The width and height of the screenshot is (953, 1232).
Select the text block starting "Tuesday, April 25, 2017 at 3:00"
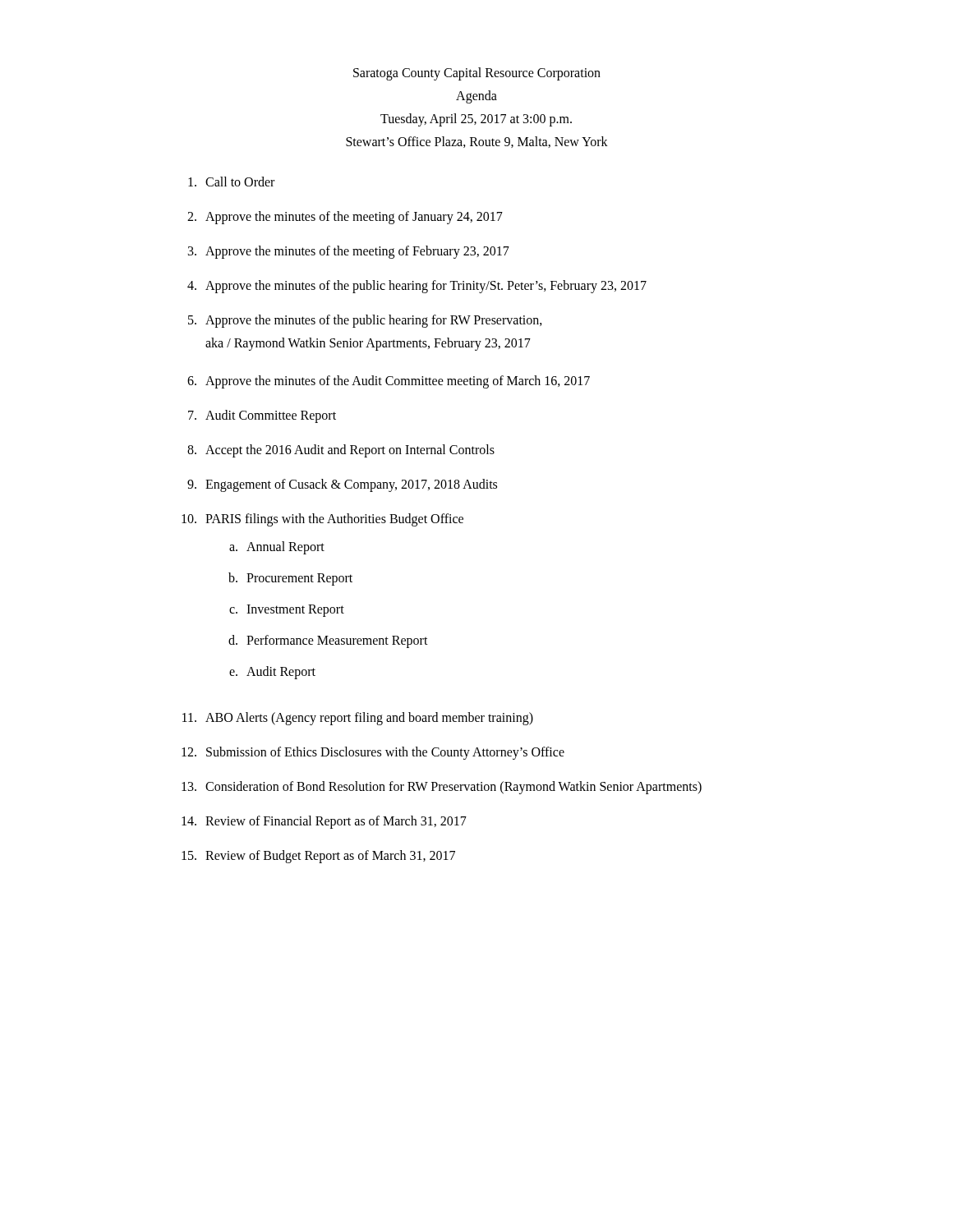coord(476,119)
